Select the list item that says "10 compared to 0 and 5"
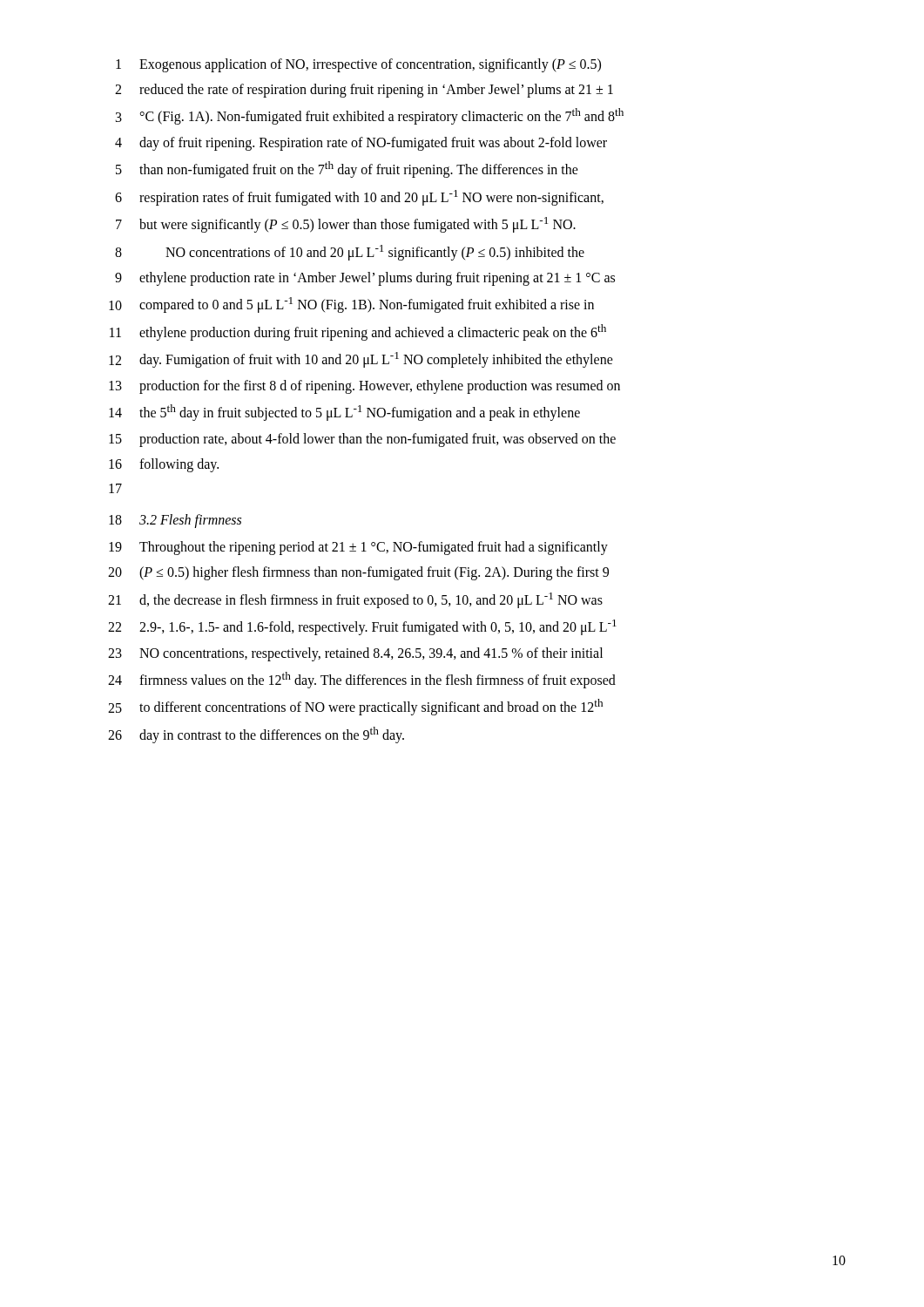 click(470, 304)
